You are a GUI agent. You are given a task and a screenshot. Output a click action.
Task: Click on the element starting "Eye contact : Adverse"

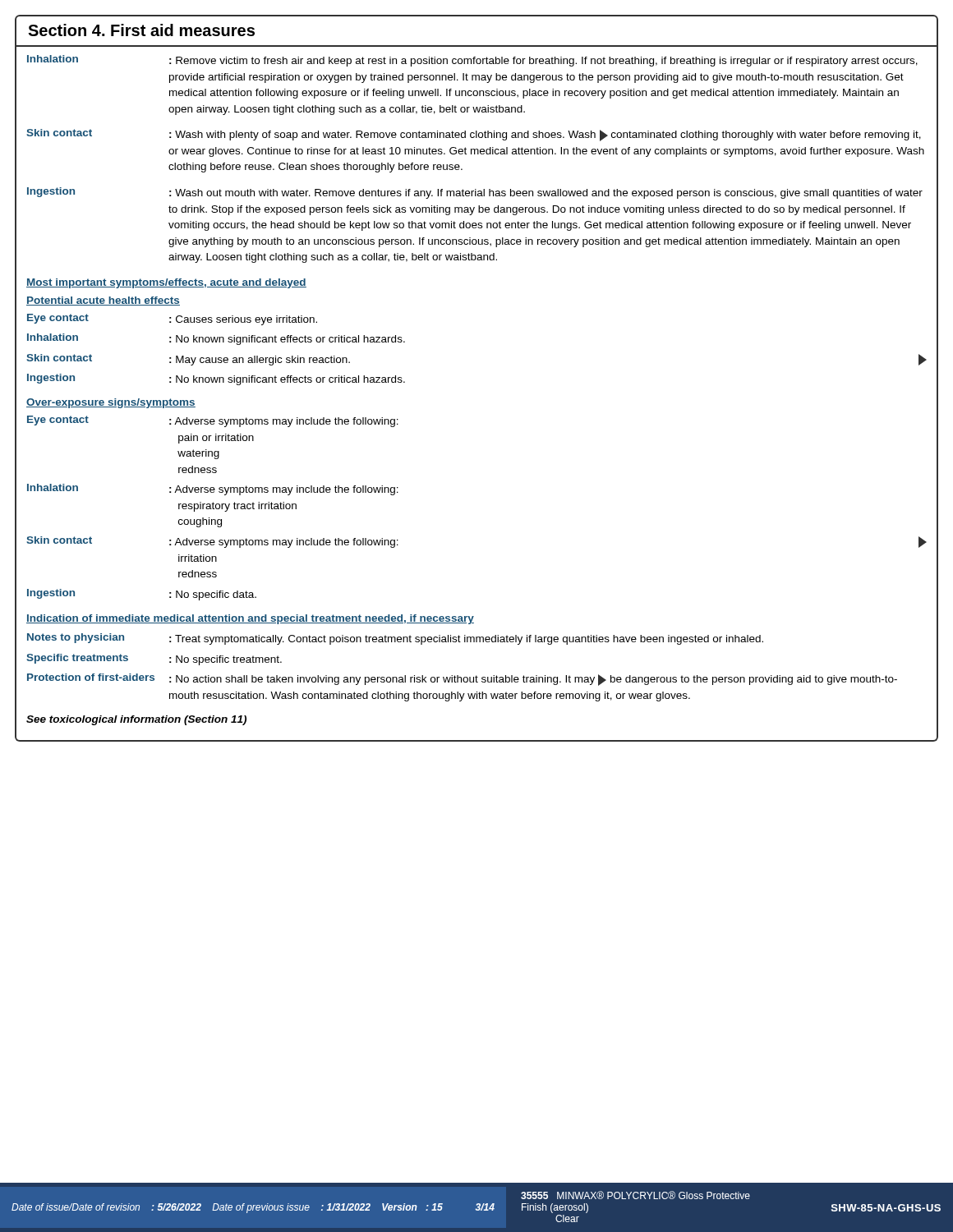[x=213, y=421]
